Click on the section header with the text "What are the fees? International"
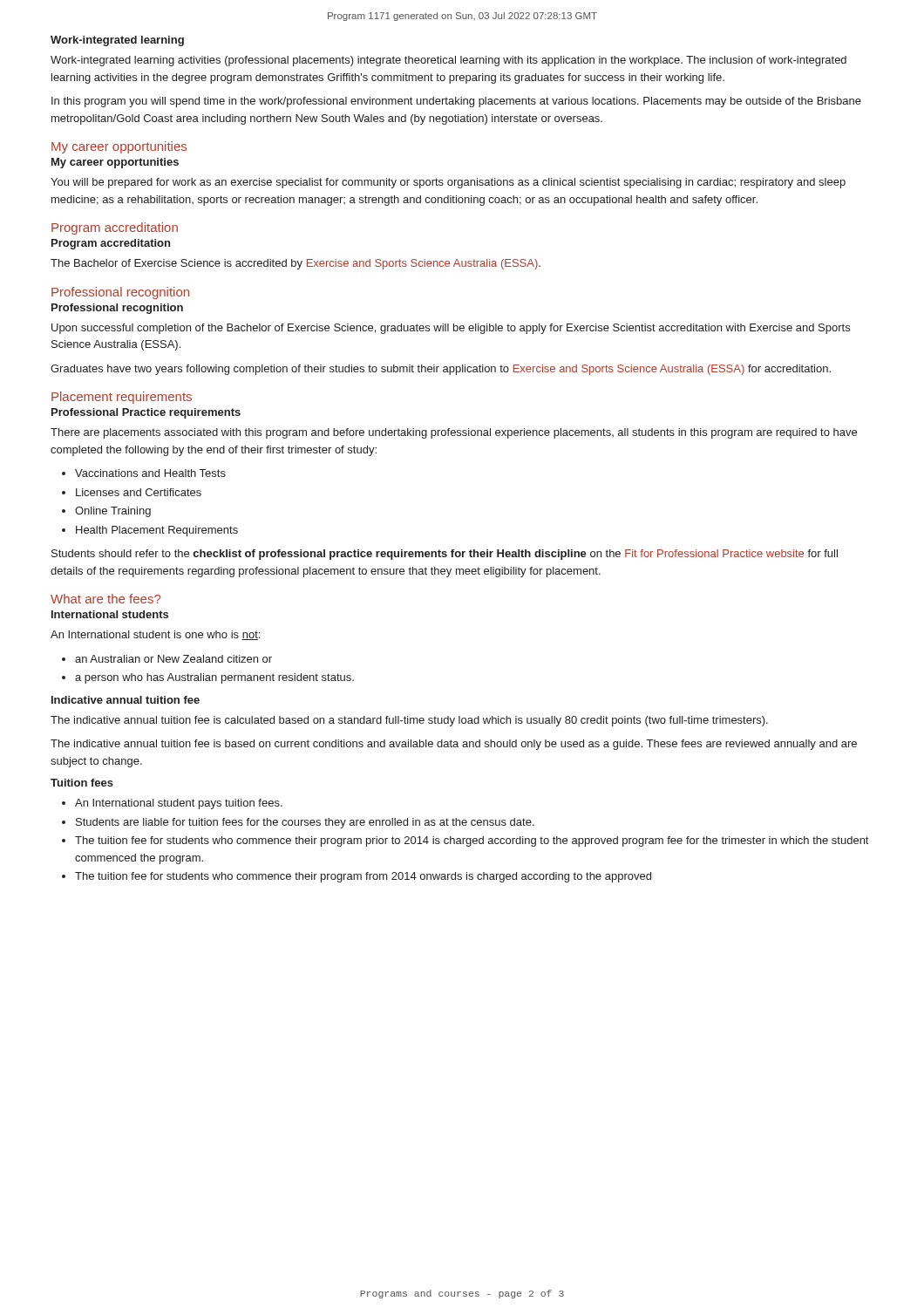The width and height of the screenshot is (924, 1308). pyautogui.click(x=105, y=599)
